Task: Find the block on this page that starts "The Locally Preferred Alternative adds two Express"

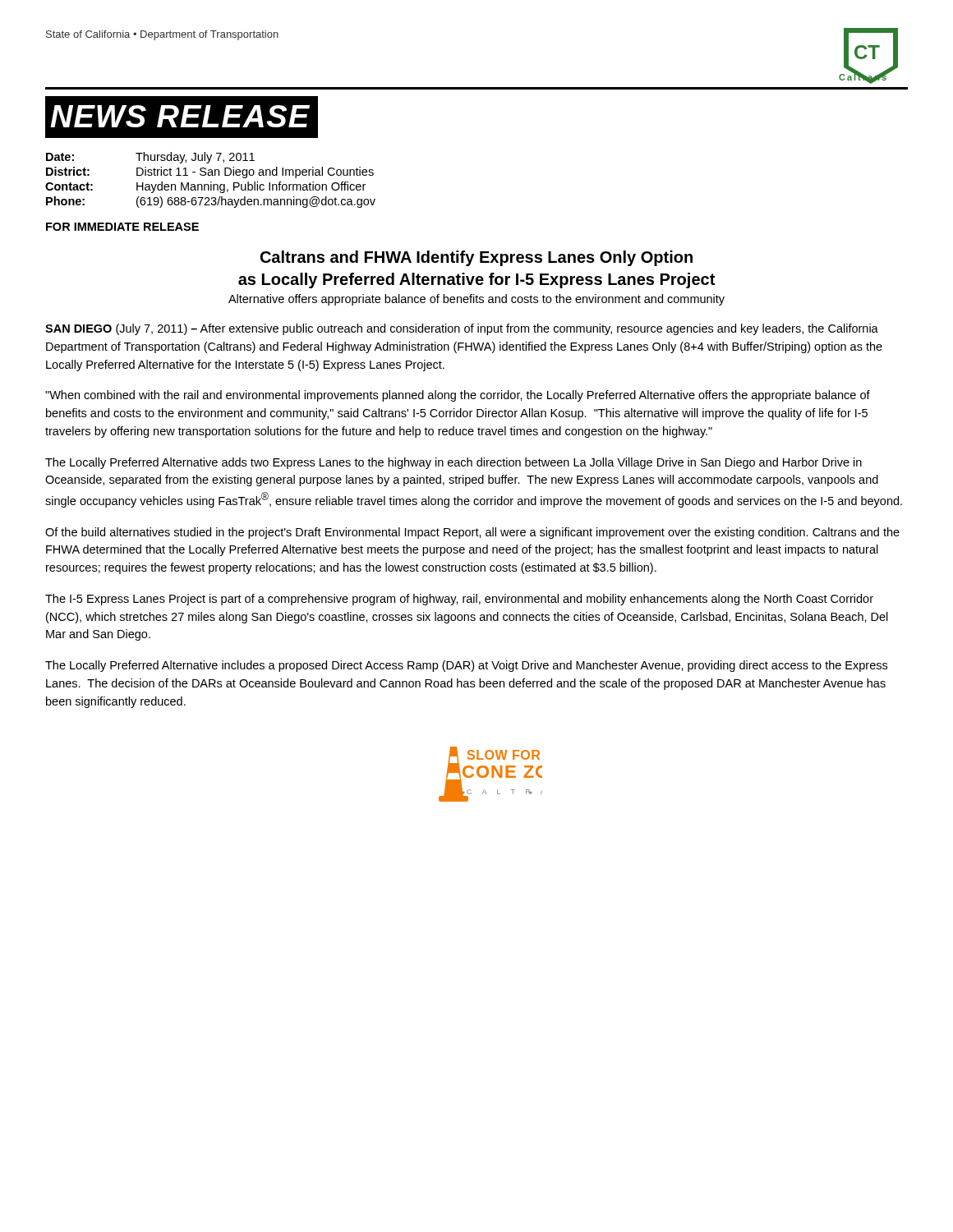Action: tap(474, 481)
